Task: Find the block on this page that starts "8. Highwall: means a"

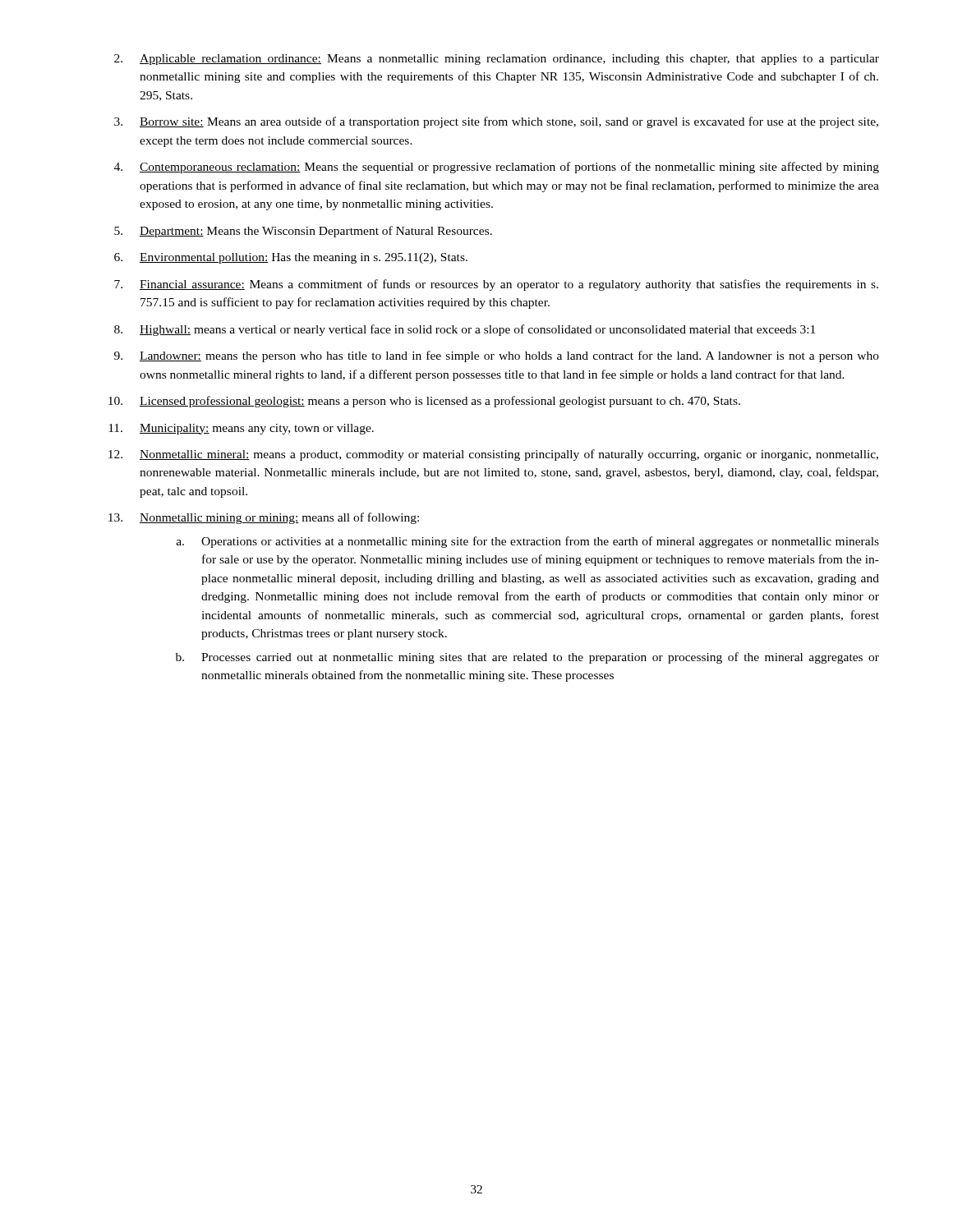Action: tap(476, 329)
